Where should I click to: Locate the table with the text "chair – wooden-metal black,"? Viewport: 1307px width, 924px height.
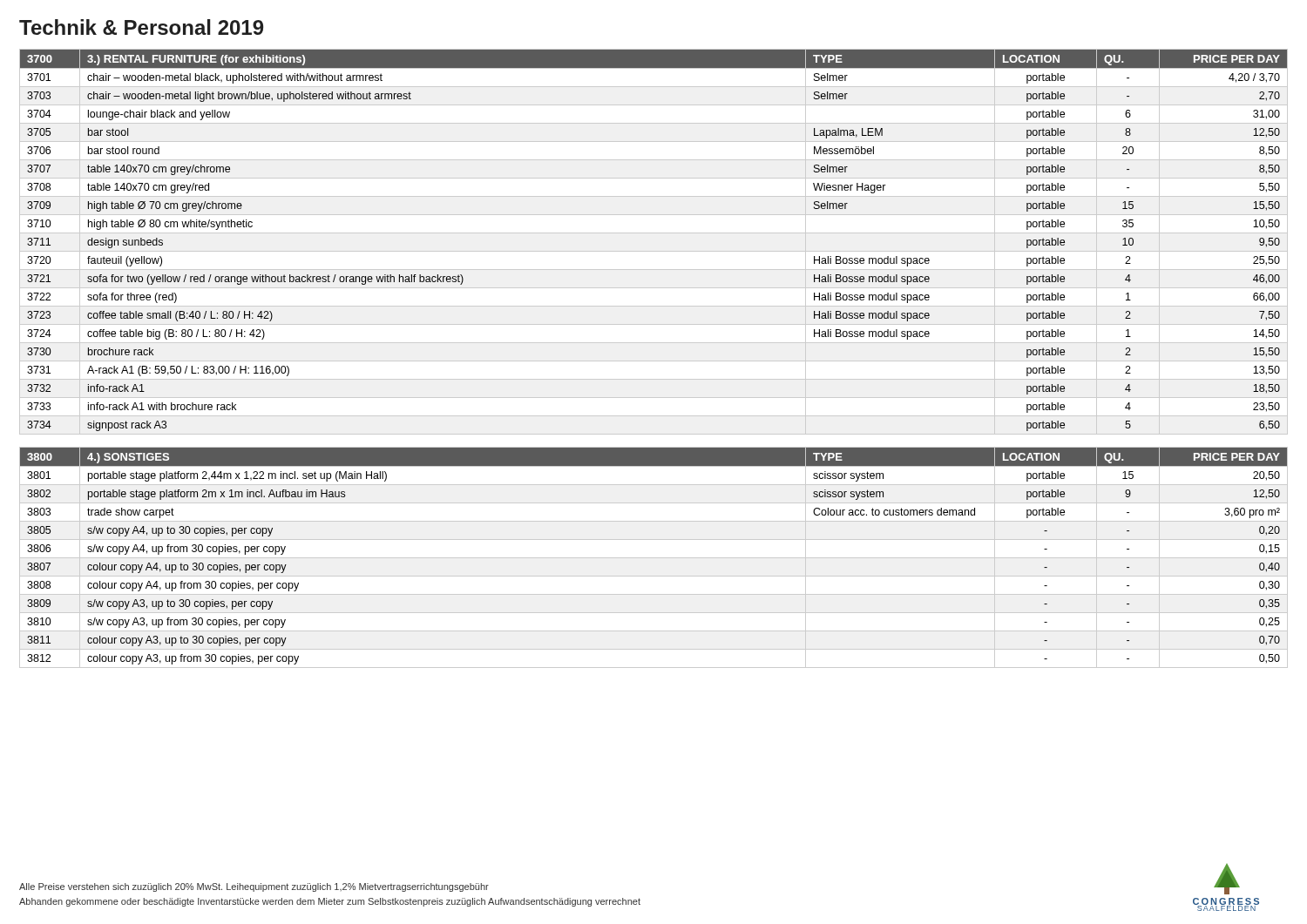coord(654,242)
